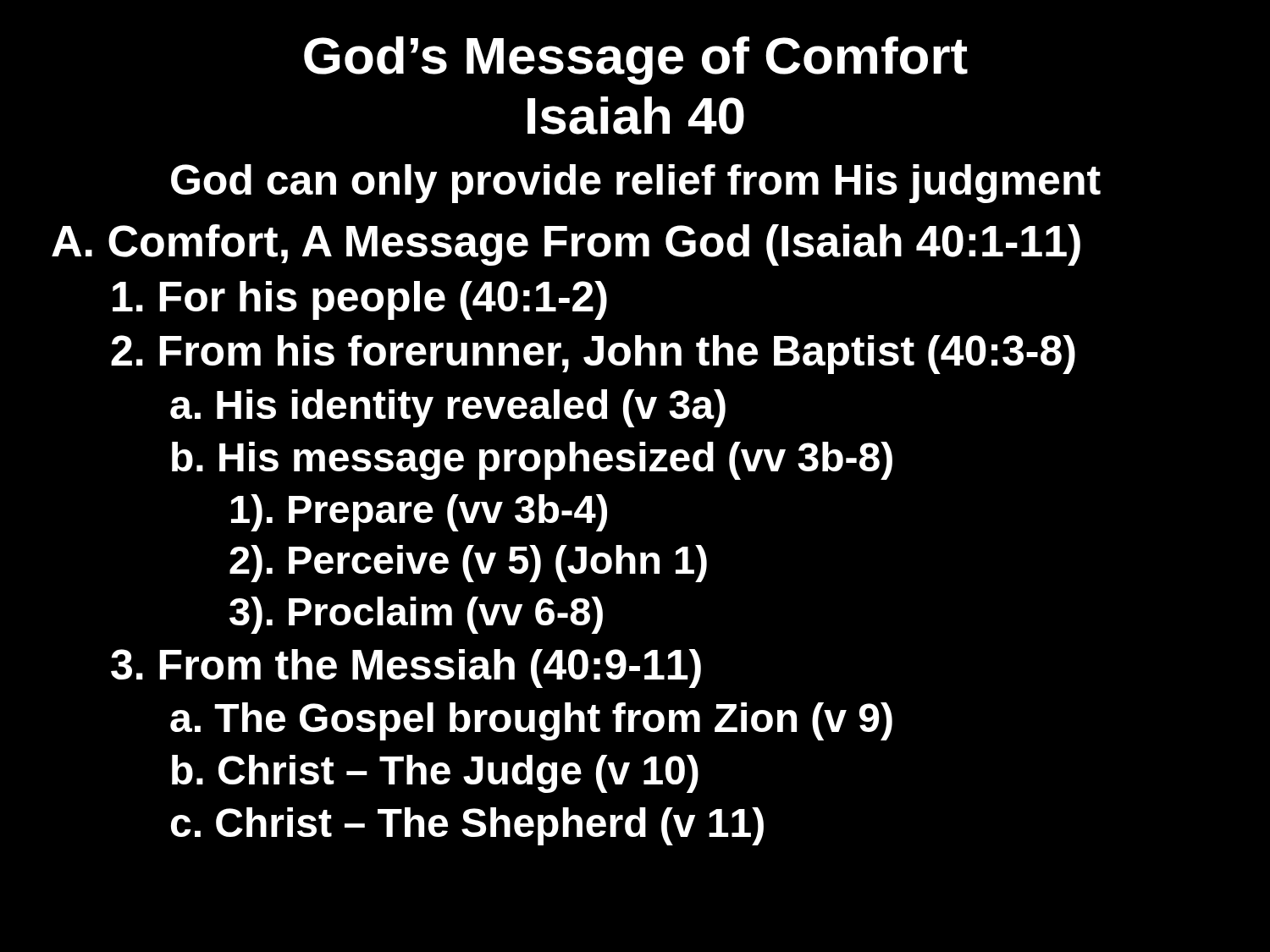Navigate to the block starting "b. His message"
The width and height of the screenshot is (1270, 952).
532,457
